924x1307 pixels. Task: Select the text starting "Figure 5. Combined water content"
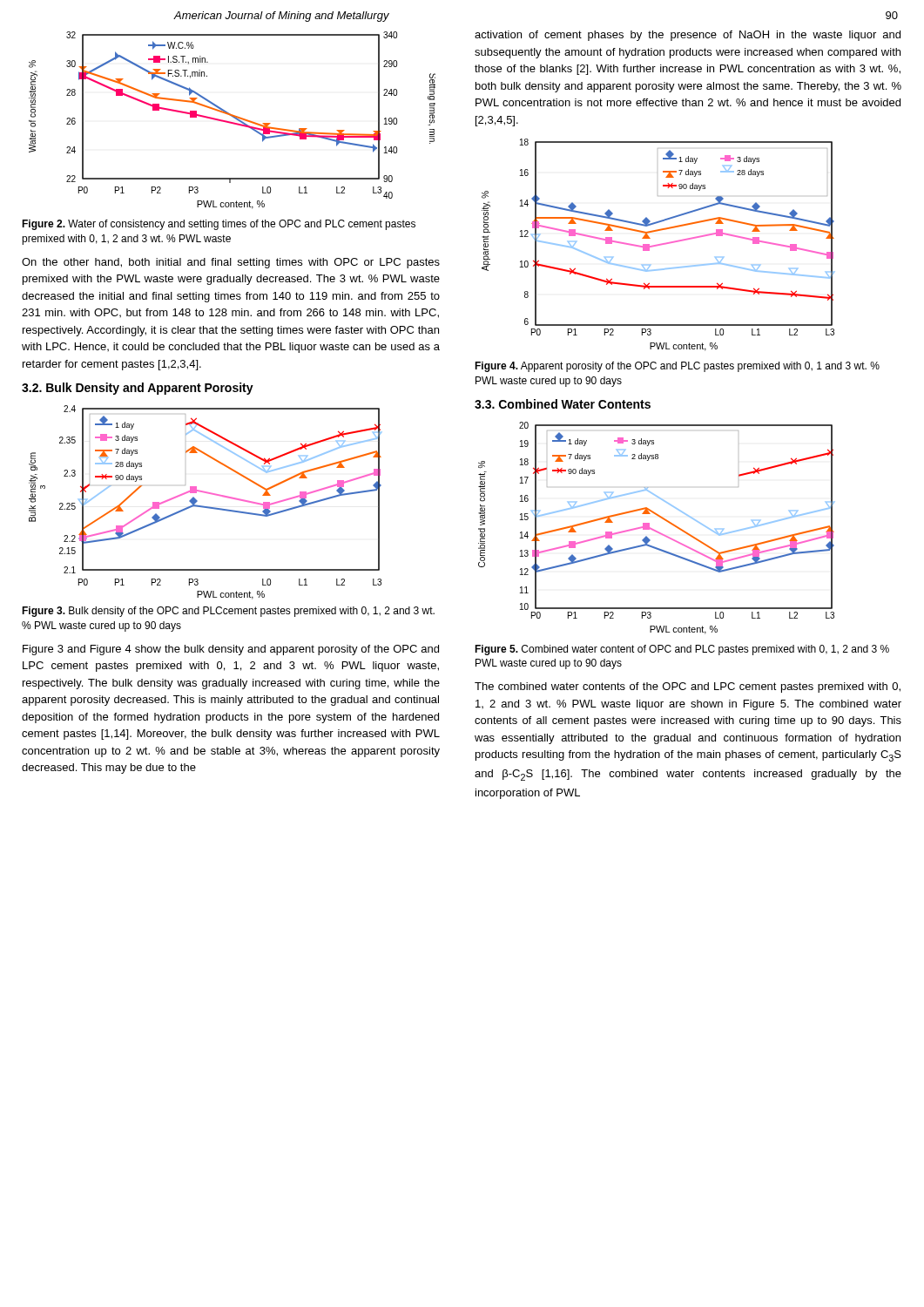pos(682,656)
